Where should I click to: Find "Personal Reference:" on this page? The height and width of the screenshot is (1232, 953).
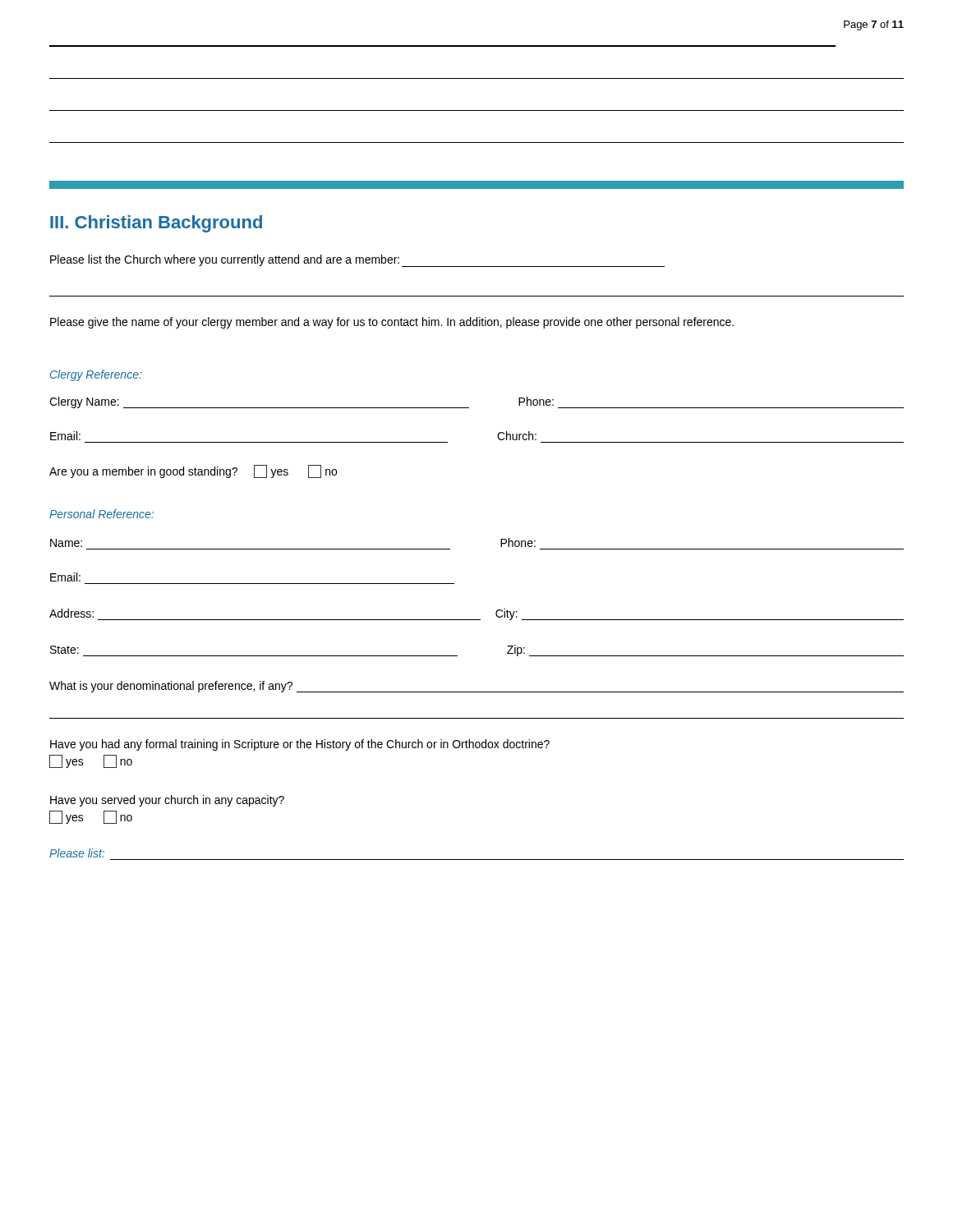pos(102,514)
